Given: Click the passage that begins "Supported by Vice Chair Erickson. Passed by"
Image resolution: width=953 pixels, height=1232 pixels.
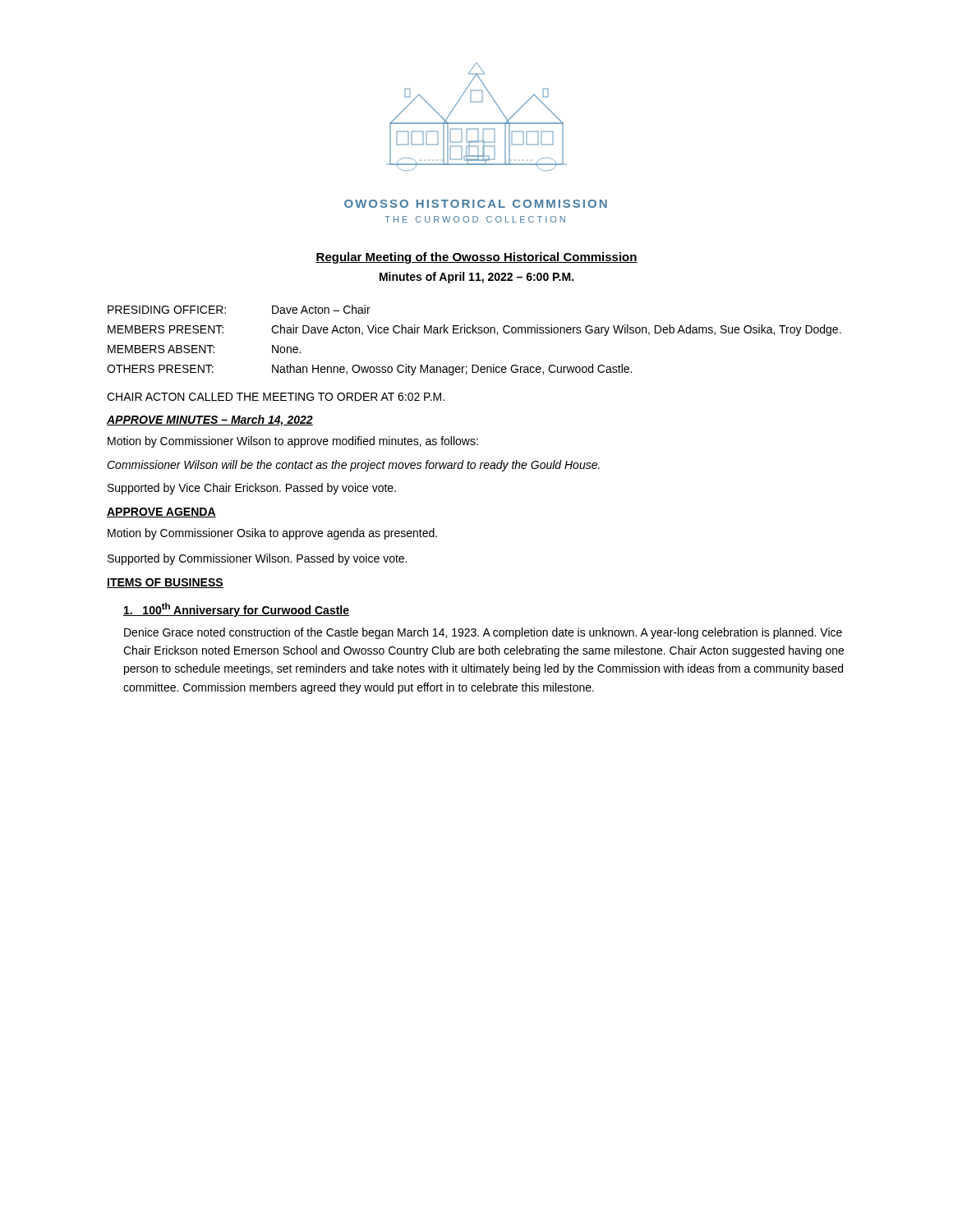Looking at the screenshot, I should coord(252,488).
